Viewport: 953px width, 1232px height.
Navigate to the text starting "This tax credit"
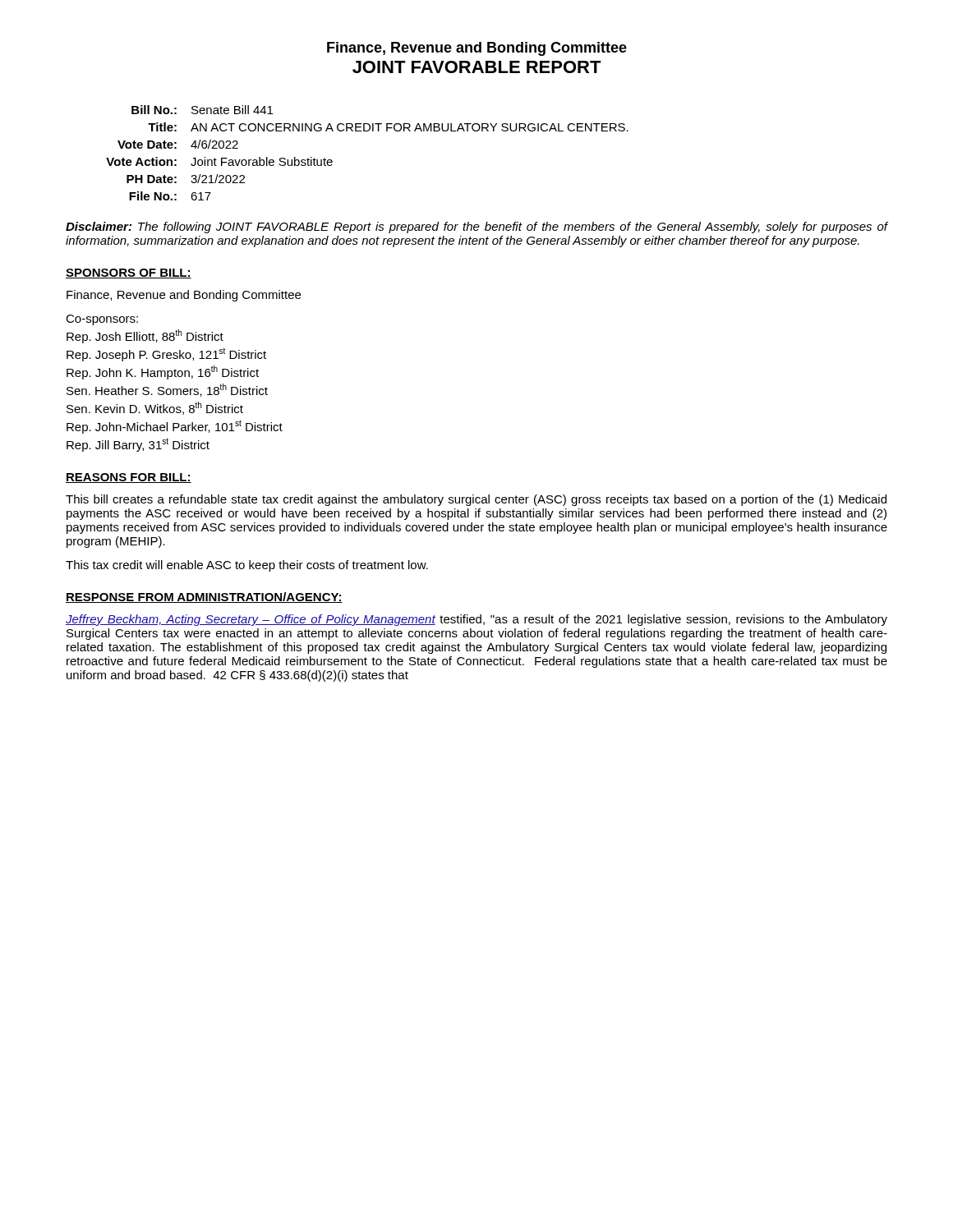tap(247, 565)
